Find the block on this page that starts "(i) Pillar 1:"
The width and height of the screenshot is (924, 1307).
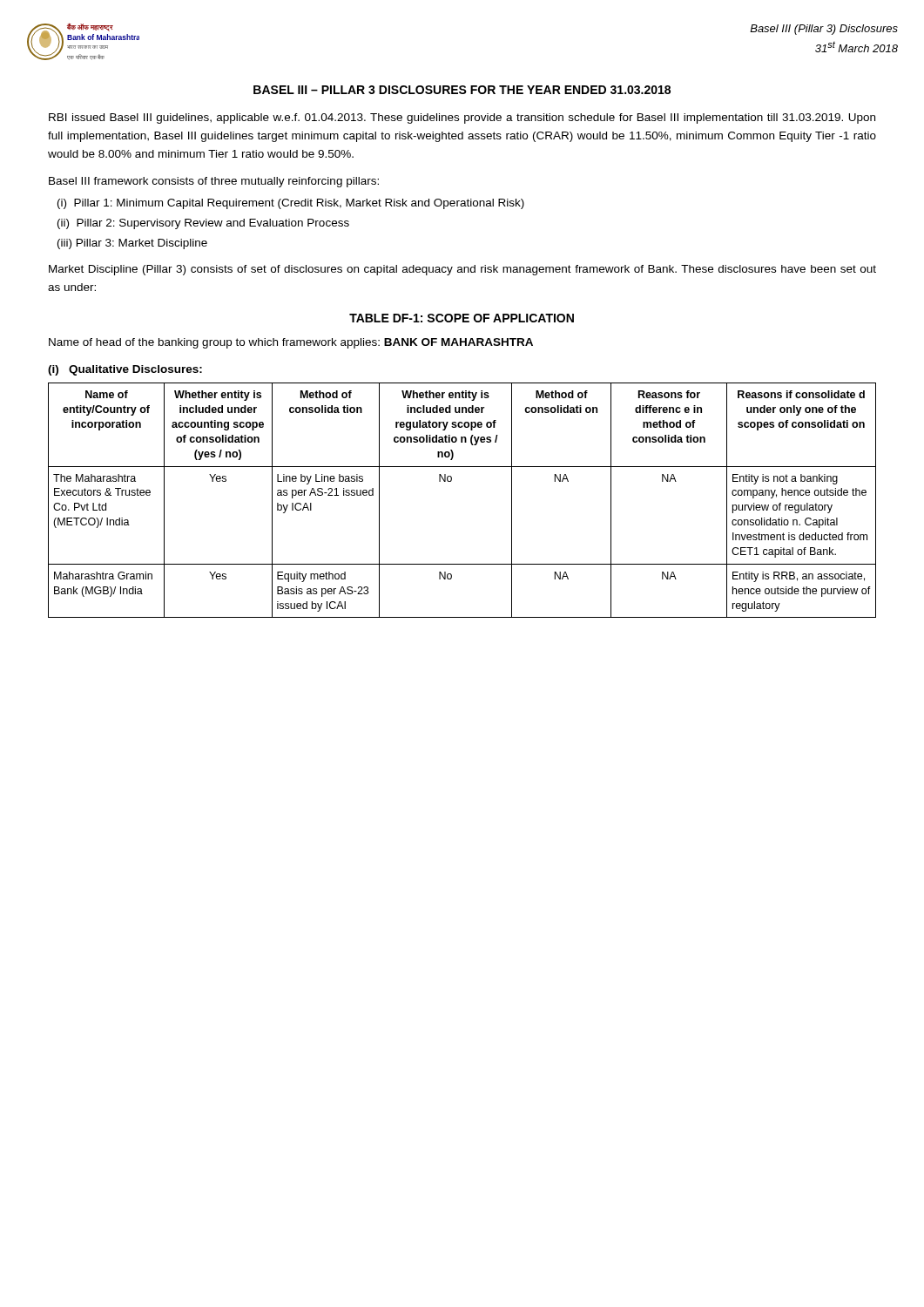pyautogui.click(x=291, y=202)
